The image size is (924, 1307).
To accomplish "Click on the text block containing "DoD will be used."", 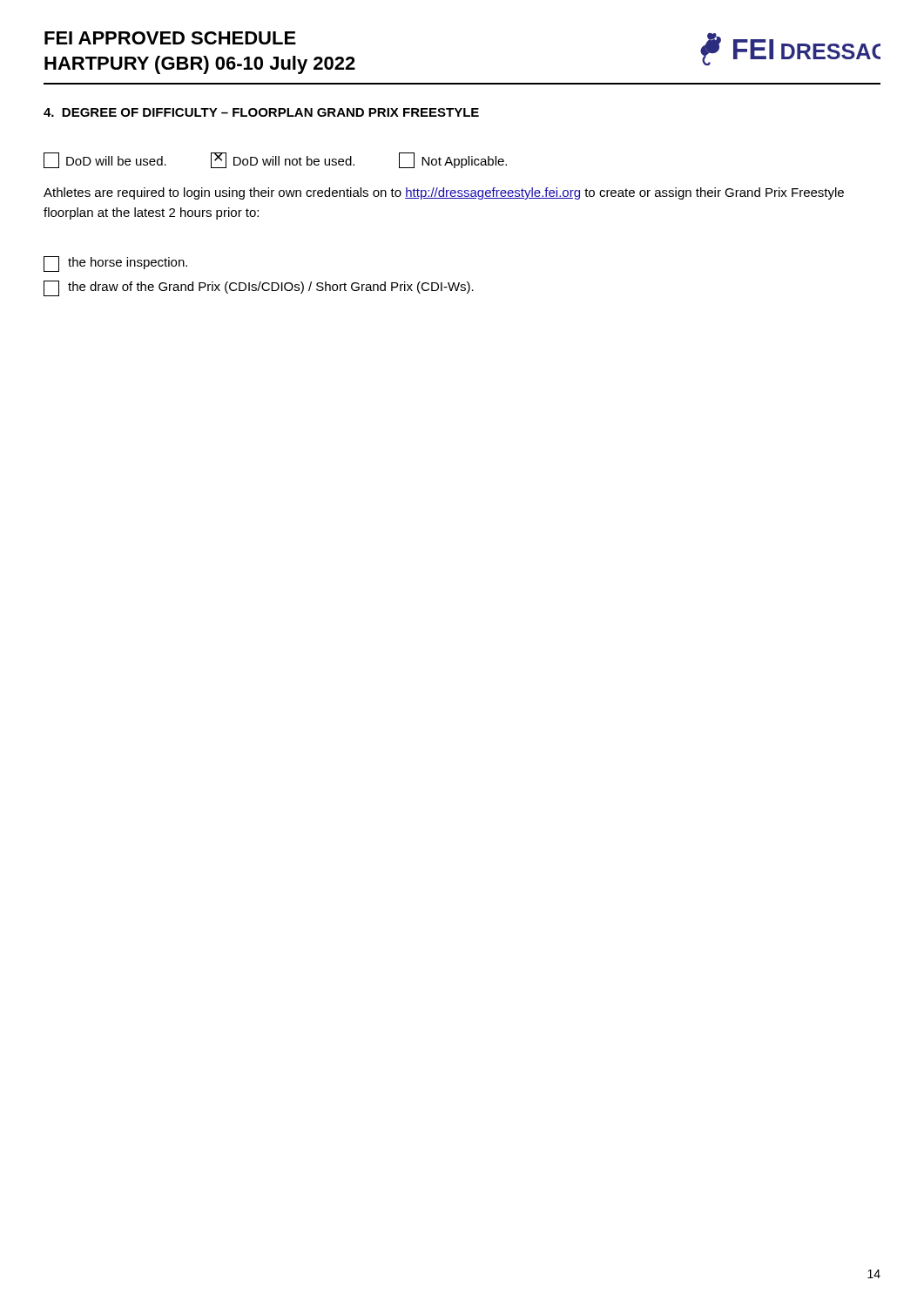I will [276, 160].
